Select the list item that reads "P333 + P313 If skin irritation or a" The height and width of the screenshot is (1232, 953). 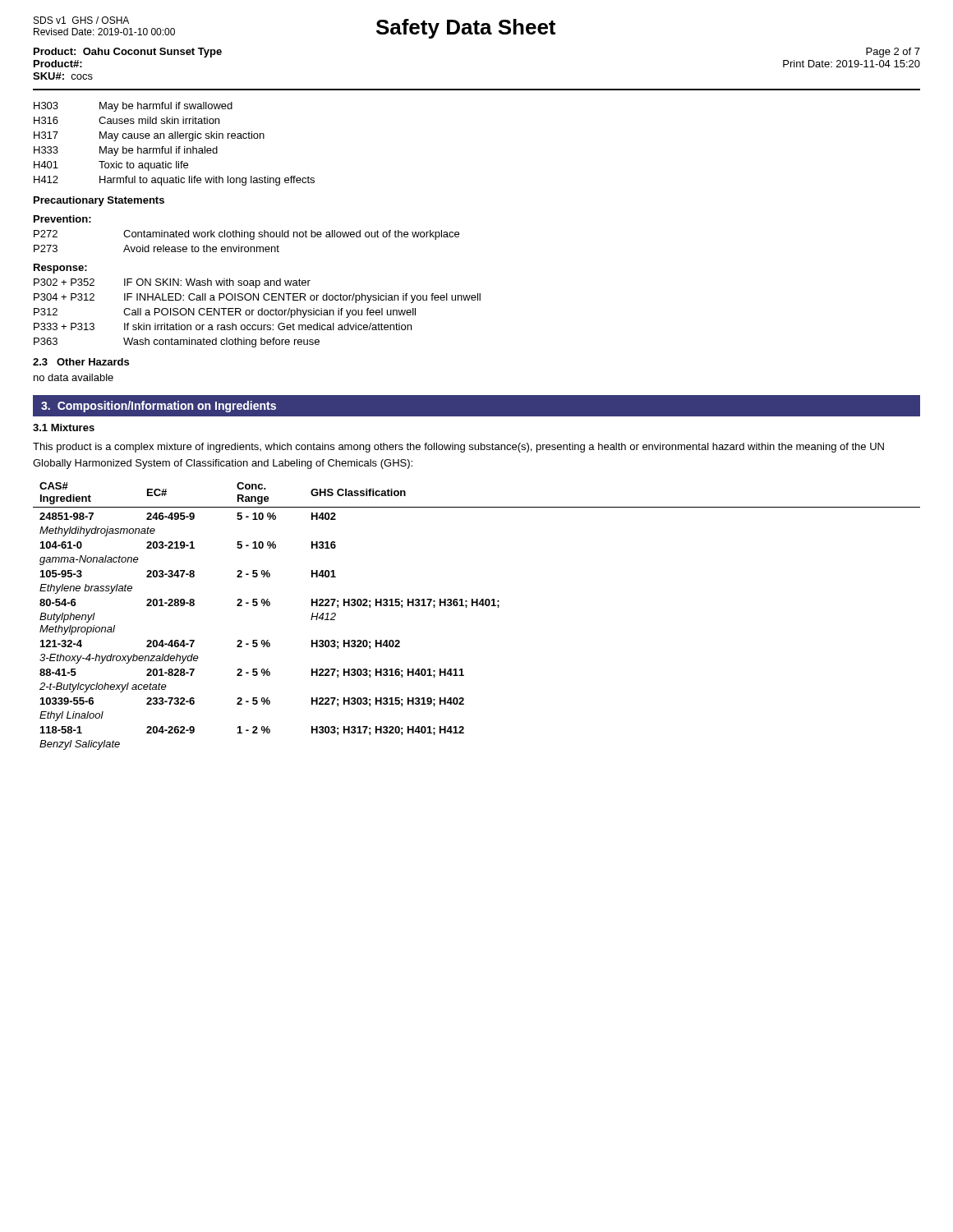(x=223, y=326)
